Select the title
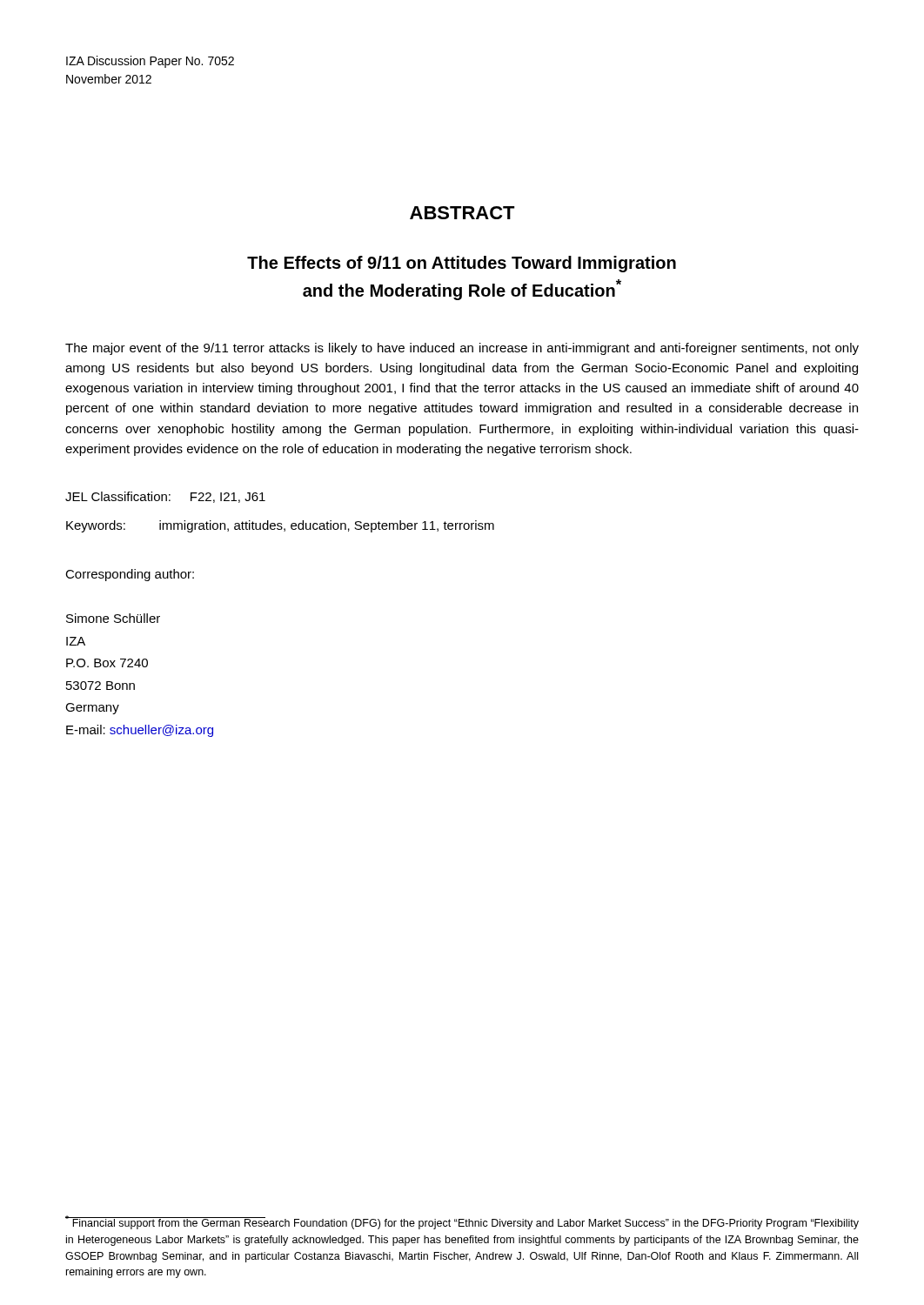 [462, 213]
